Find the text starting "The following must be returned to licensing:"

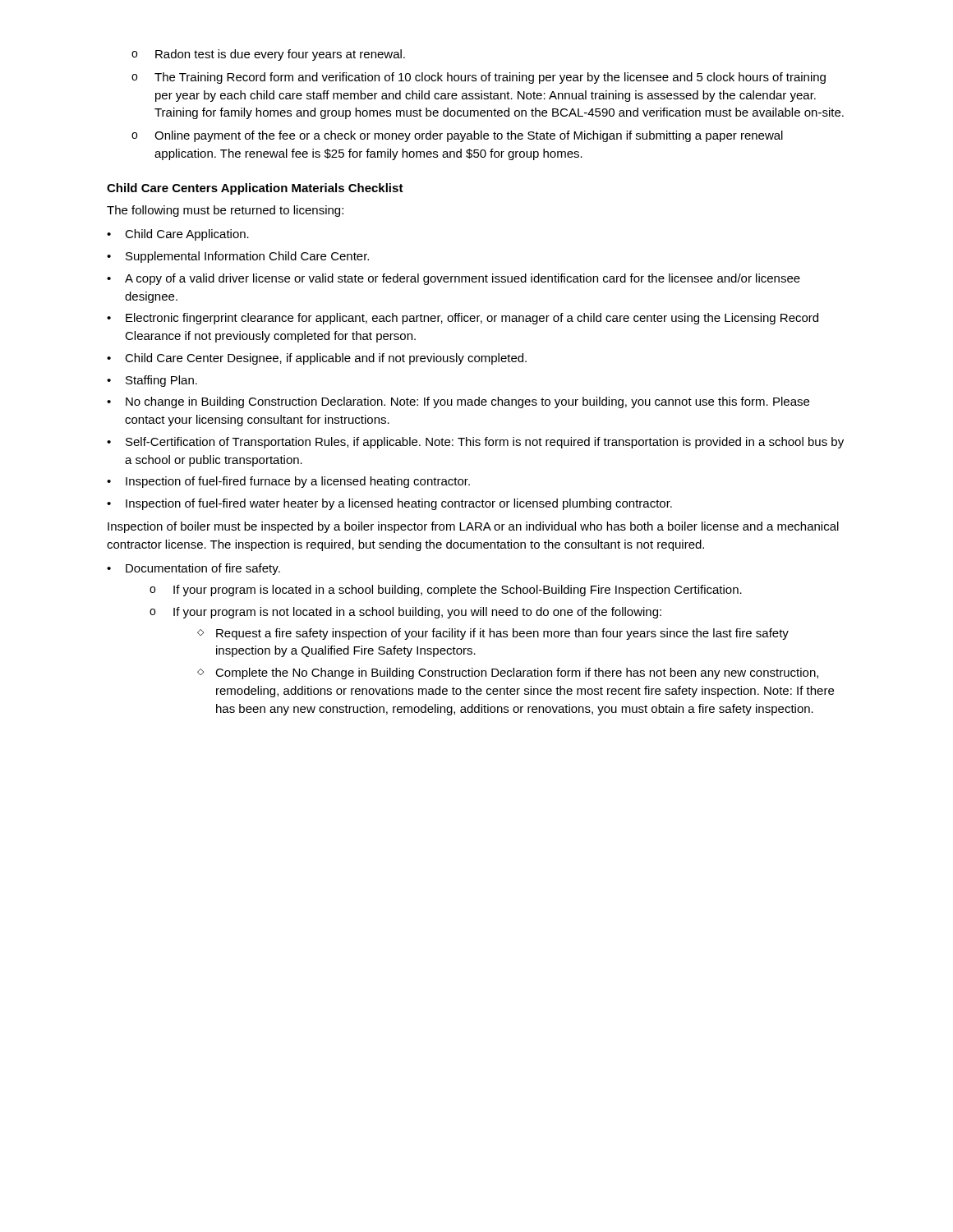click(226, 209)
